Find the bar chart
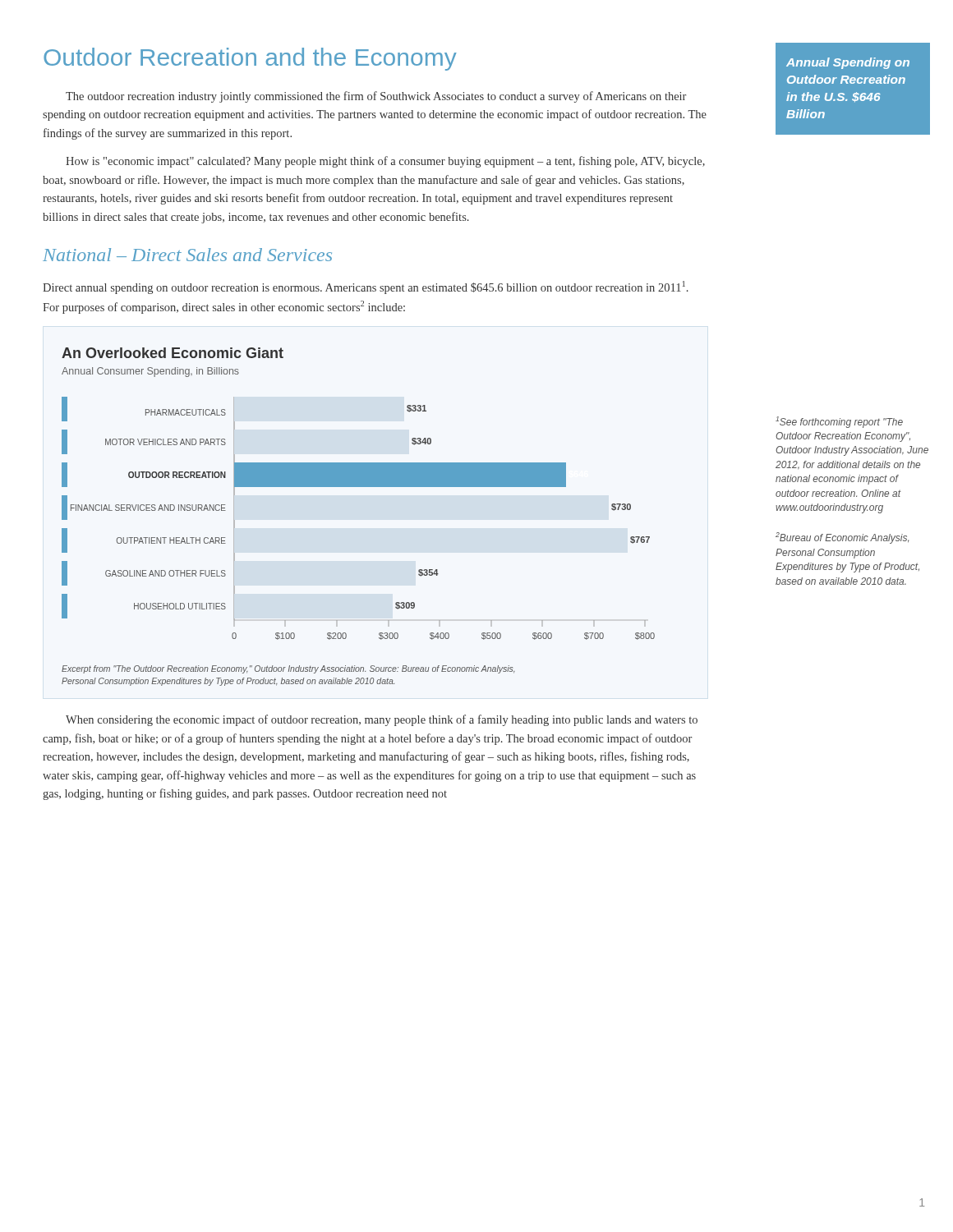 click(x=375, y=513)
